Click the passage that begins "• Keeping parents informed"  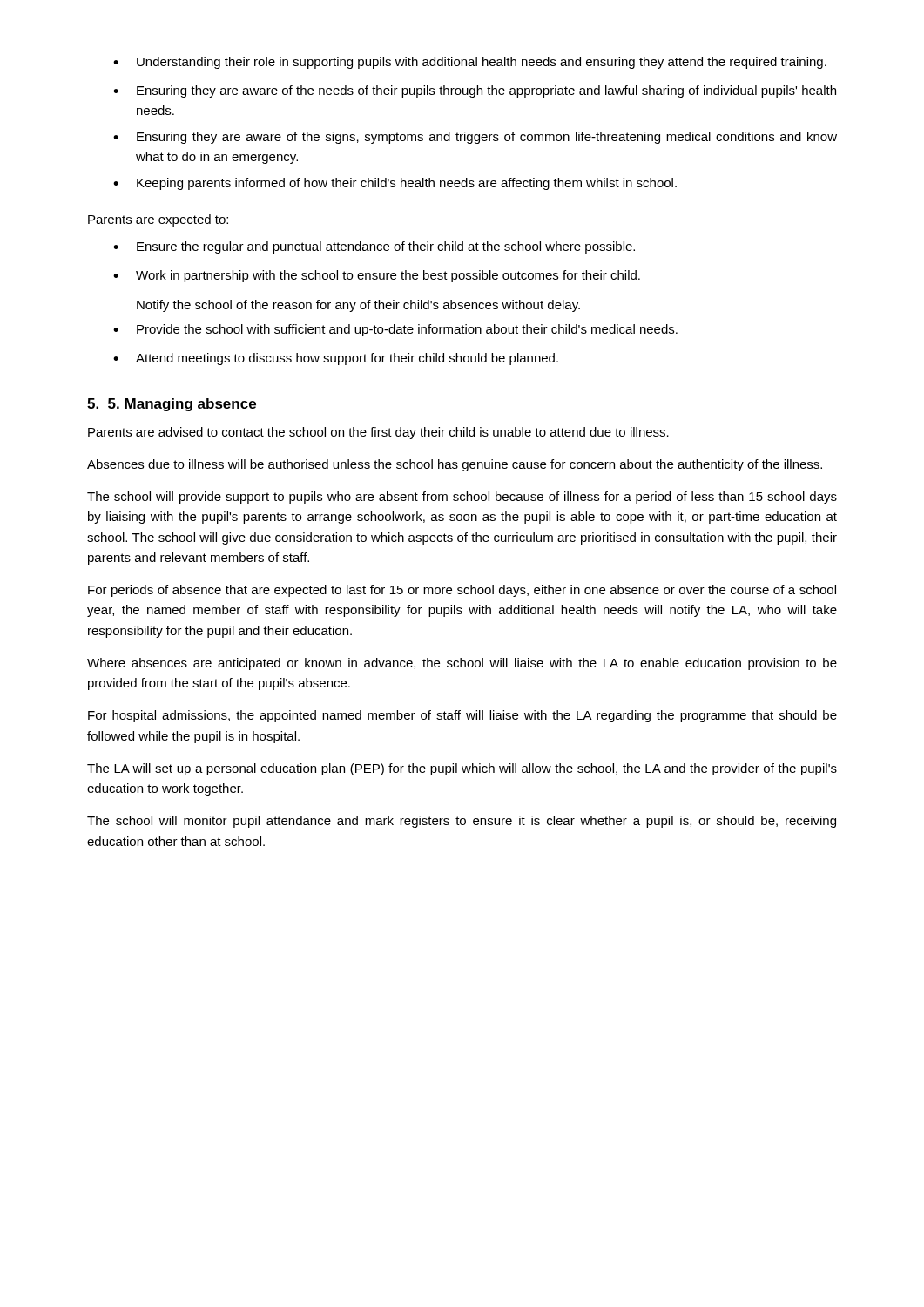click(475, 185)
